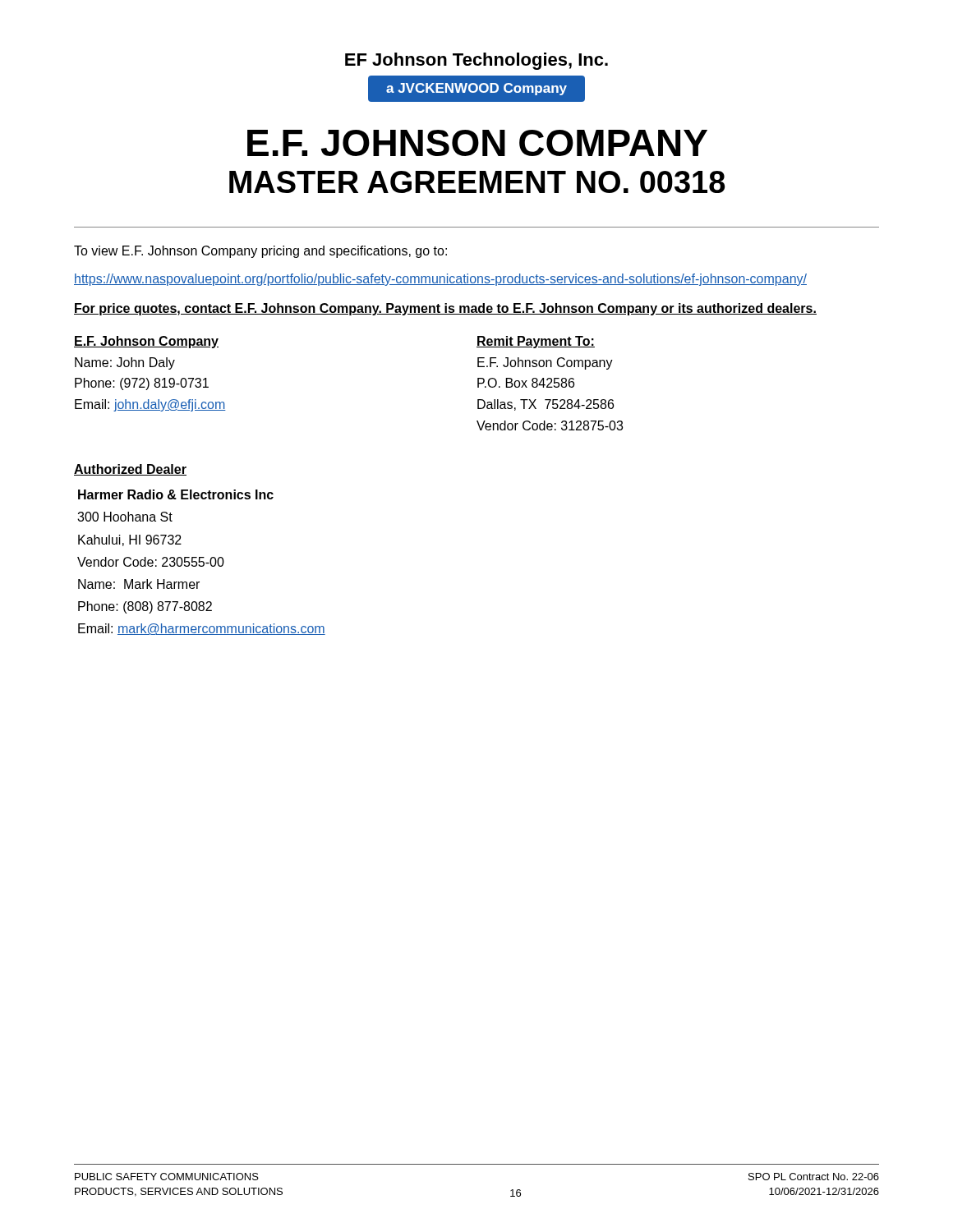
Task: Find the block starting "E.F. Johnson Company P.O. Box 842586"
Action: (545, 363)
